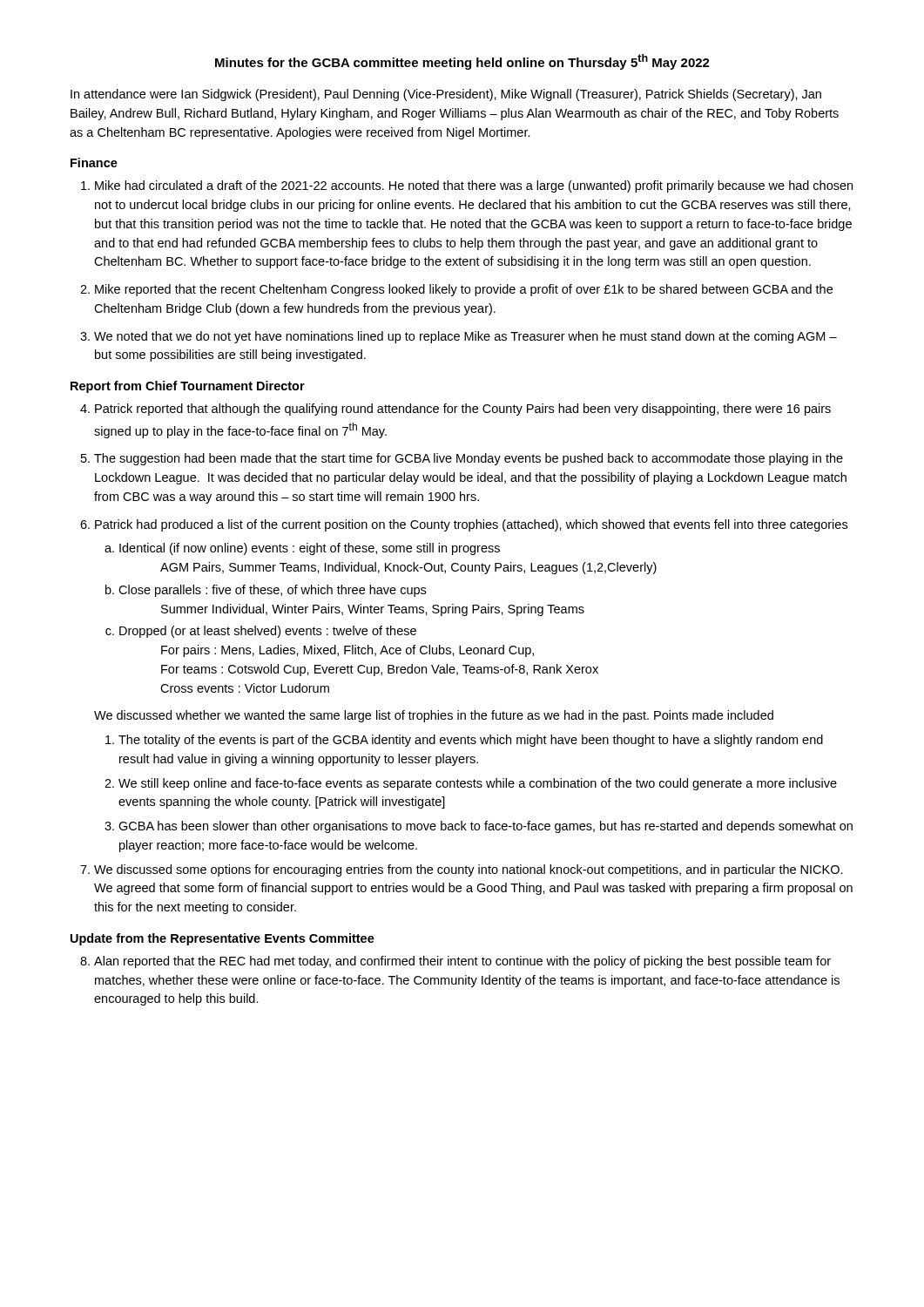Find the block on this page that starts "Alan reported that the"
The width and height of the screenshot is (924, 1307).
(x=467, y=980)
